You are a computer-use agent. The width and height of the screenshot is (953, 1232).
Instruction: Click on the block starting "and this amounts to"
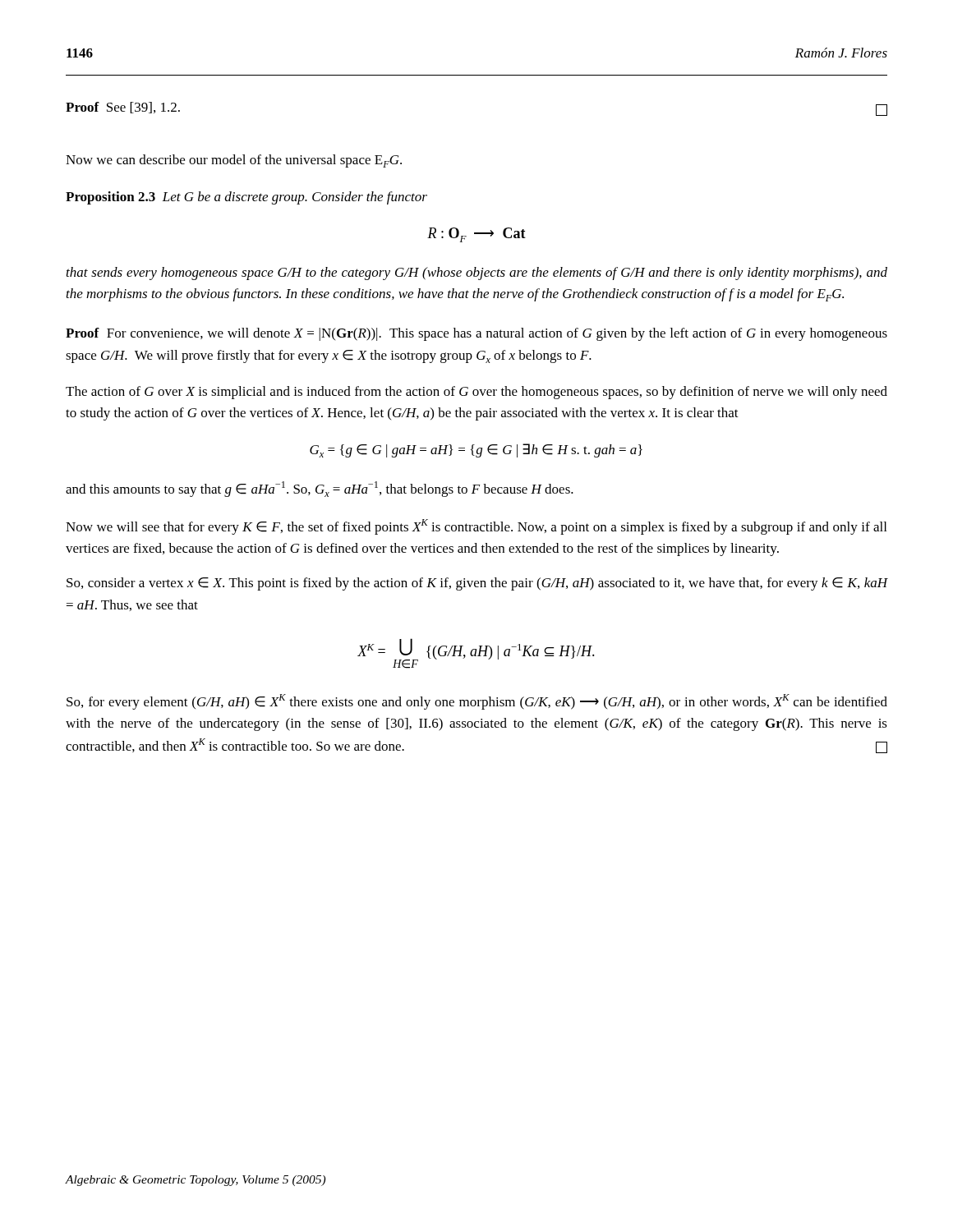click(x=320, y=489)
